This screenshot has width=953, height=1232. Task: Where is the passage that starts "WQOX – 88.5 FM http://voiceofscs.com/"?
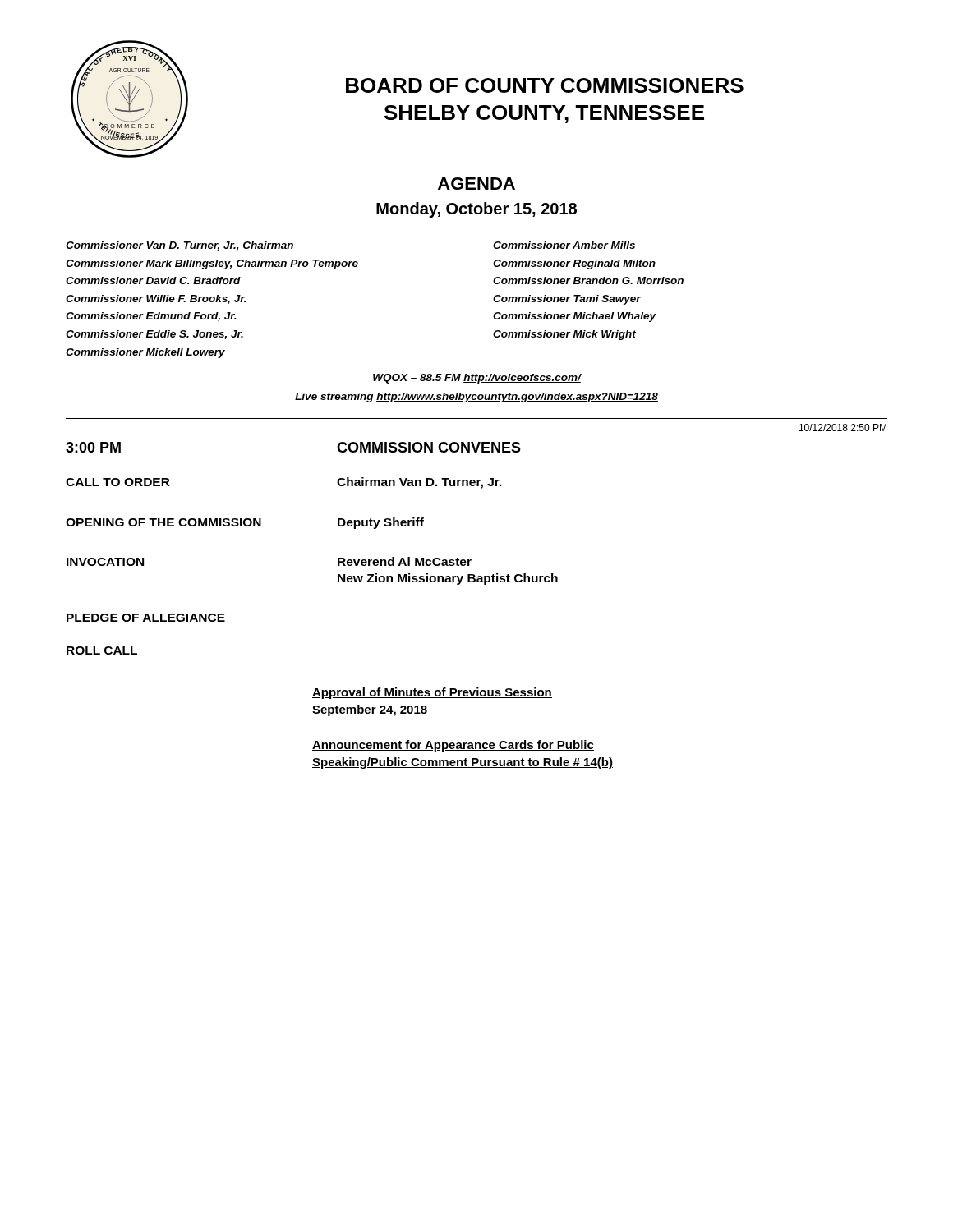click(x=476, y=387)
